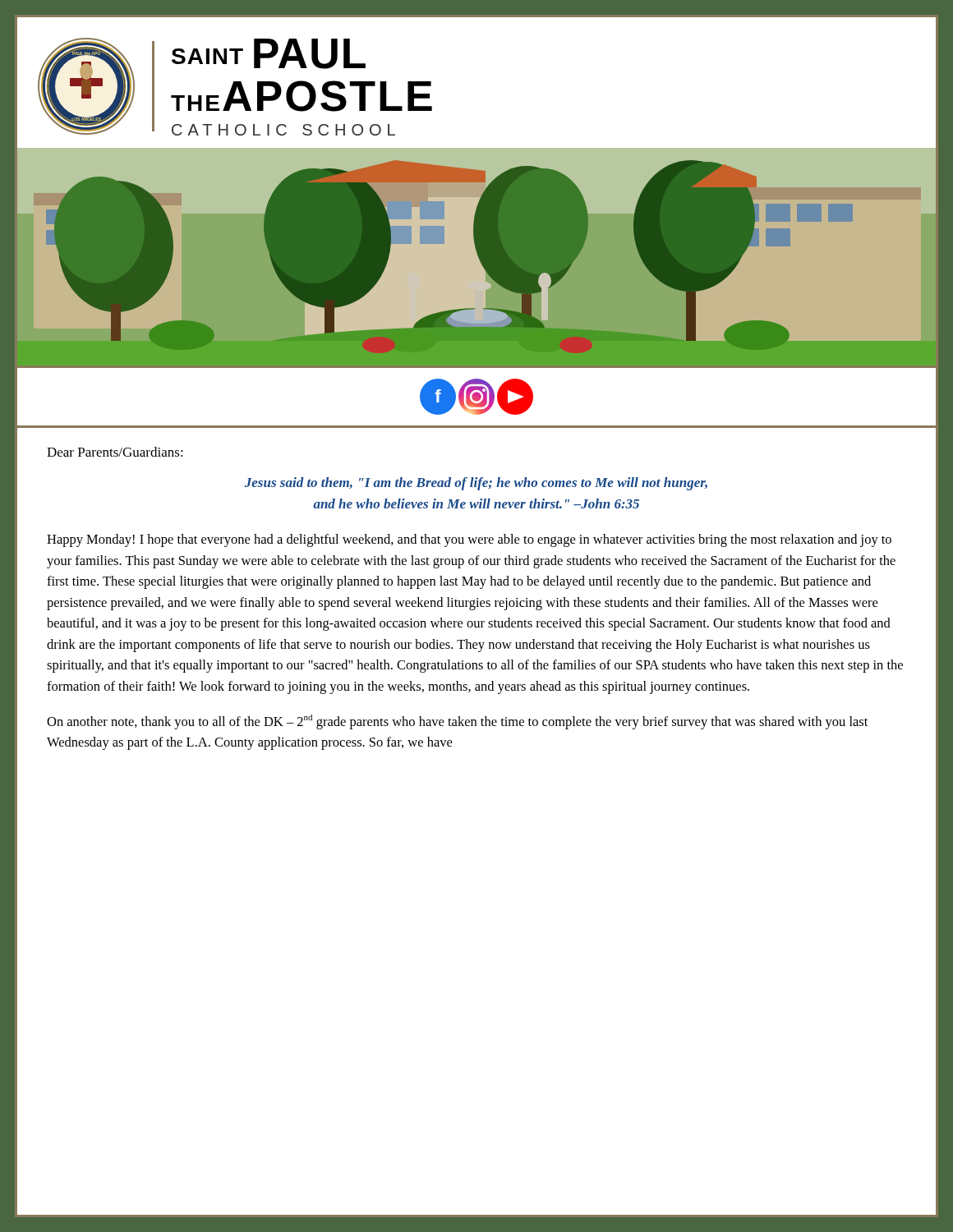Navigate to the passage starting "Happy Monday! I hope that everyone"
This screenshot has height=1232, width=953.
[x=475, y=613]
